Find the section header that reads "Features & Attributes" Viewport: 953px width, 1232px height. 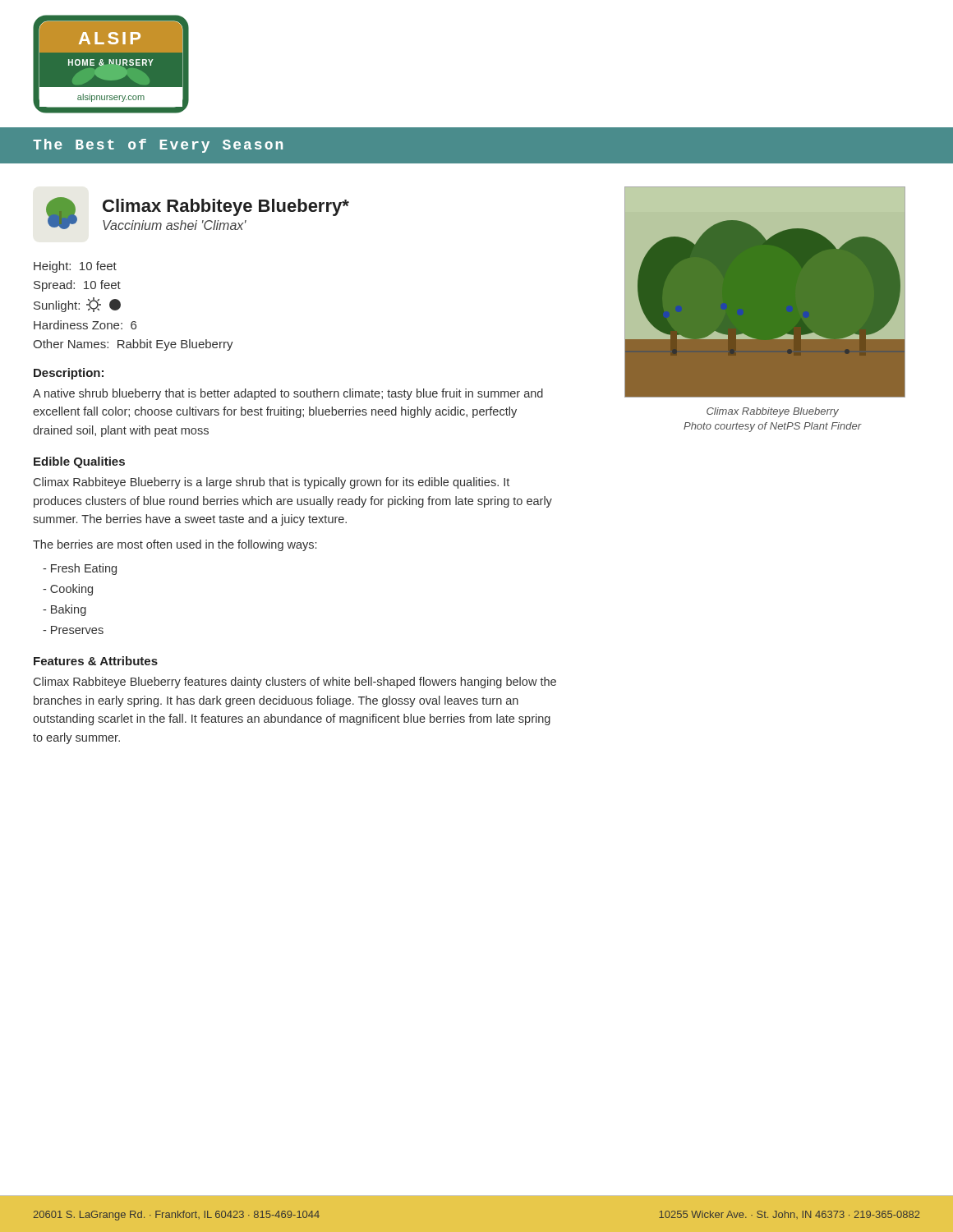pyautogui.click(x=95, y=661)
